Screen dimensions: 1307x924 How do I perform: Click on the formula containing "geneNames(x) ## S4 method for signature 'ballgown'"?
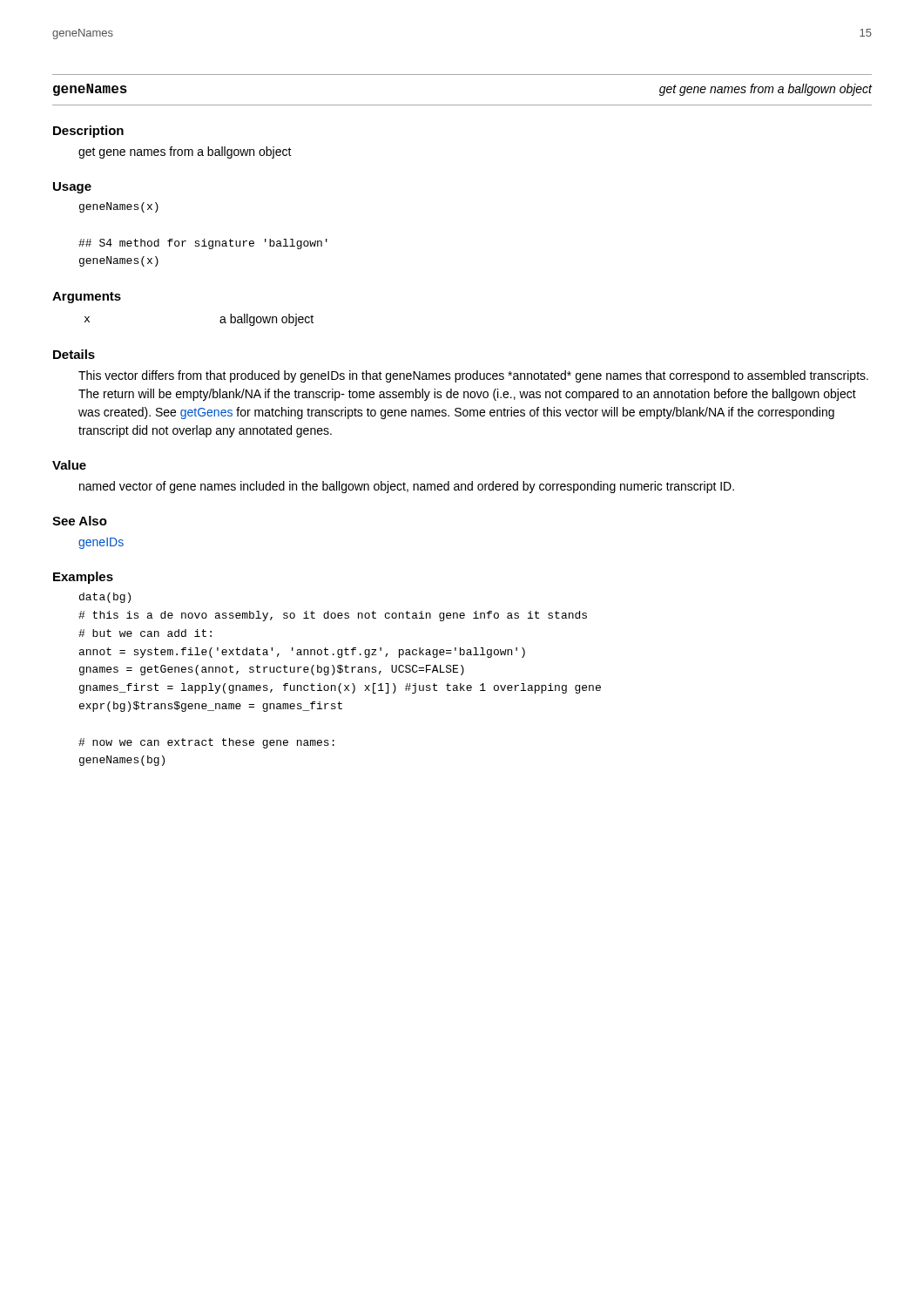click(x=204, y=234)
